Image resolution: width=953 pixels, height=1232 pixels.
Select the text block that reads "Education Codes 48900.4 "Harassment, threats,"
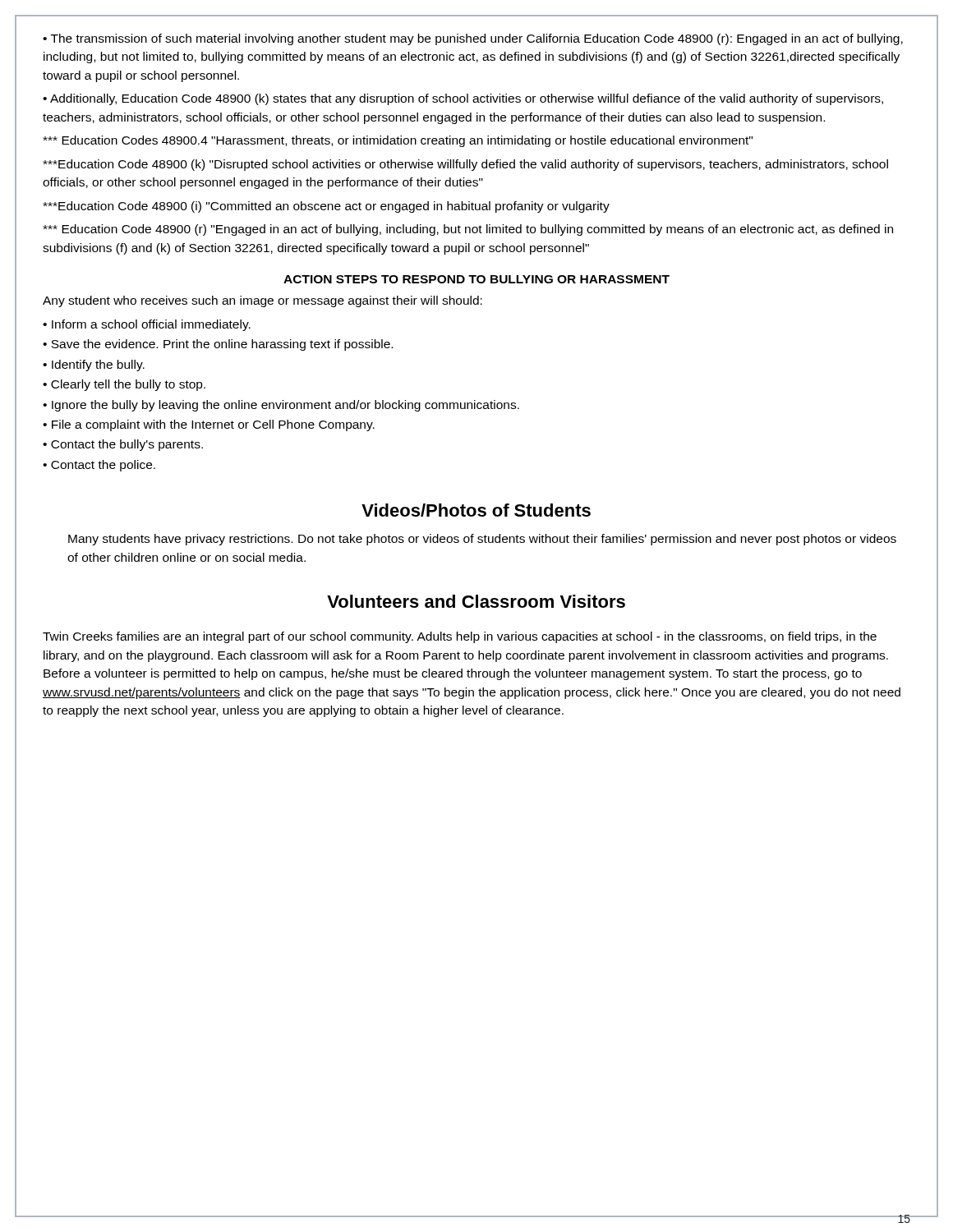click(398, 140)
